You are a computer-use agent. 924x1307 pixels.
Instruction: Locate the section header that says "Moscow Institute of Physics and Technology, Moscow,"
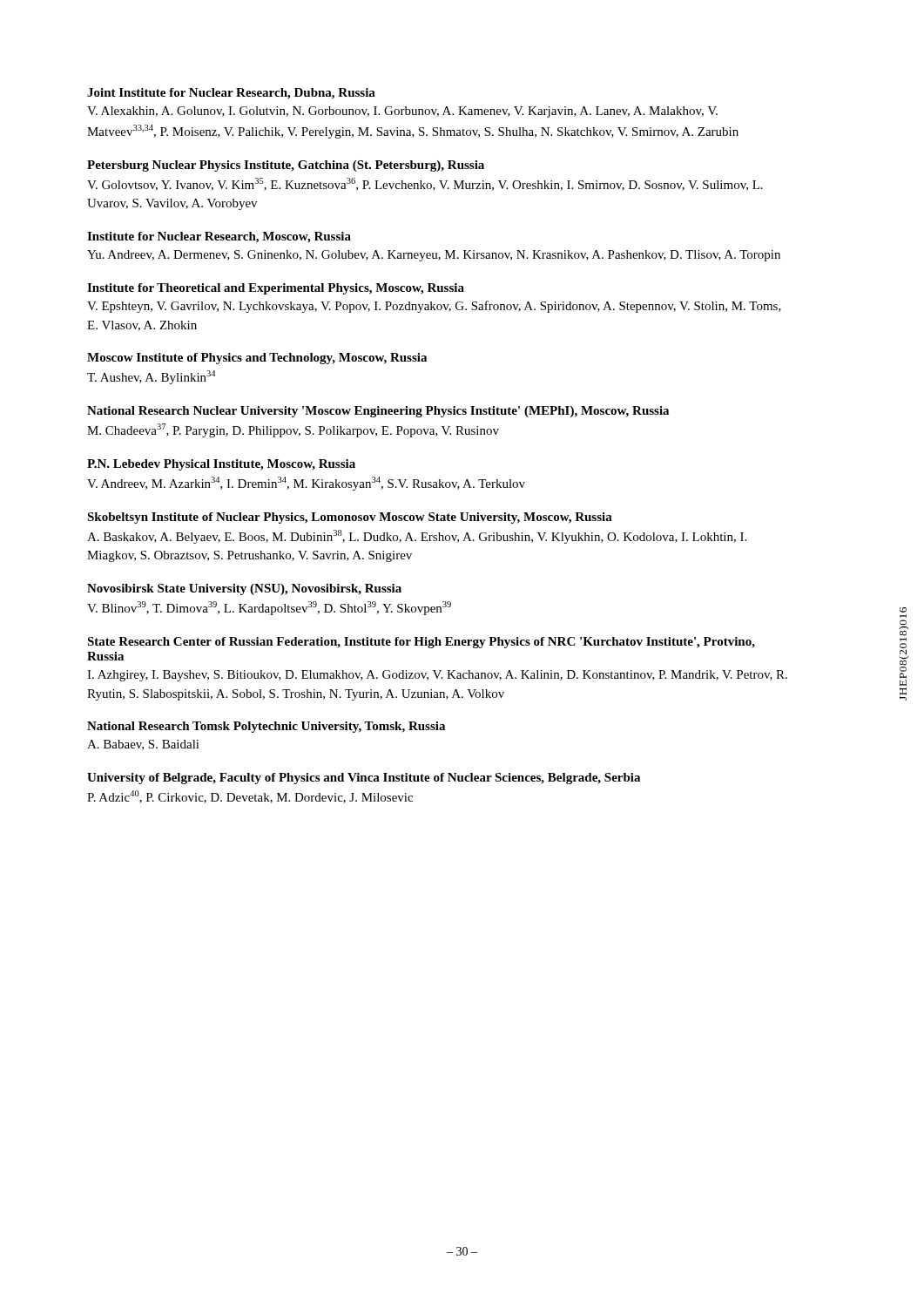(257, 357)
